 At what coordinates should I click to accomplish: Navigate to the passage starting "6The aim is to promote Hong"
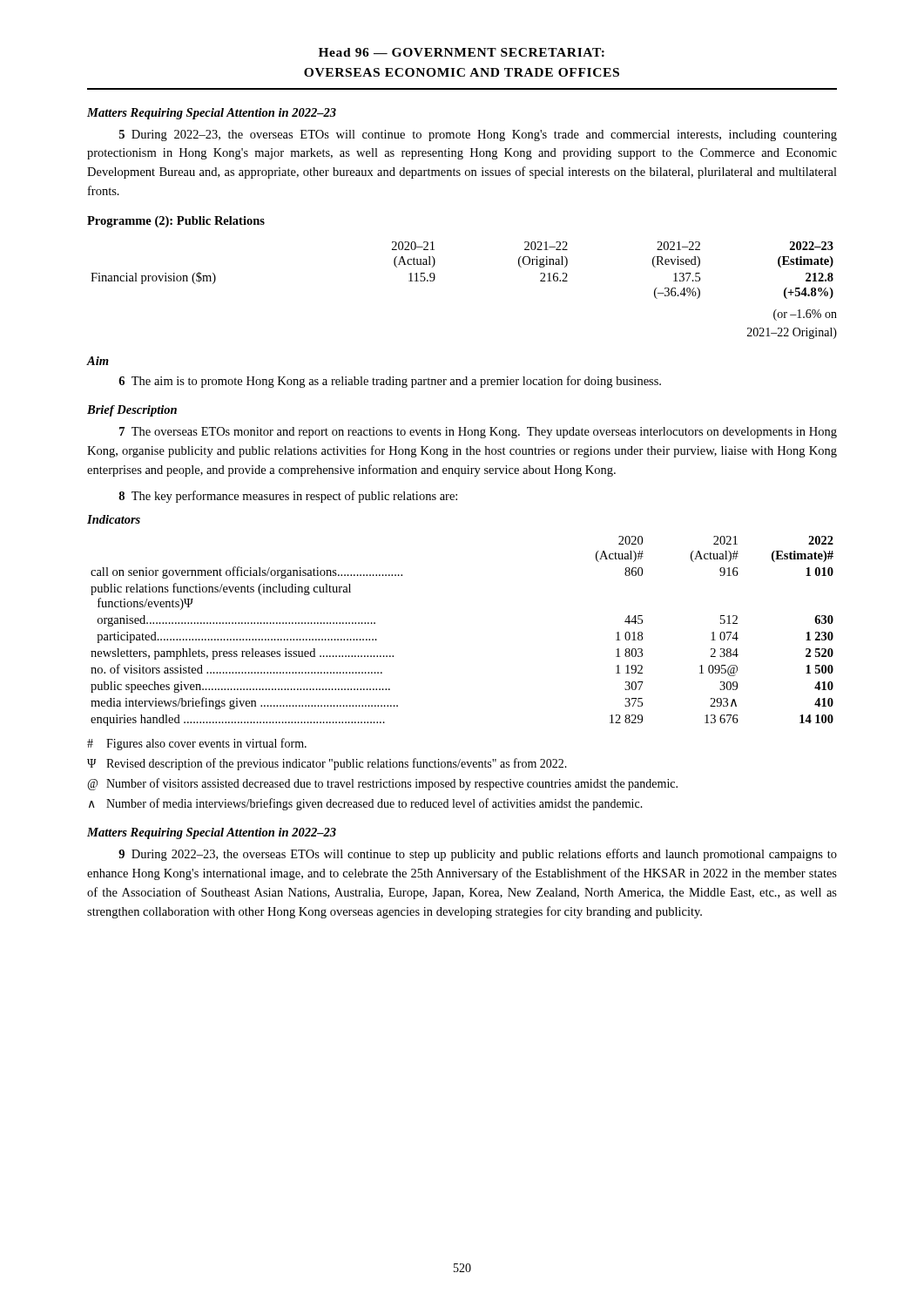390,380
